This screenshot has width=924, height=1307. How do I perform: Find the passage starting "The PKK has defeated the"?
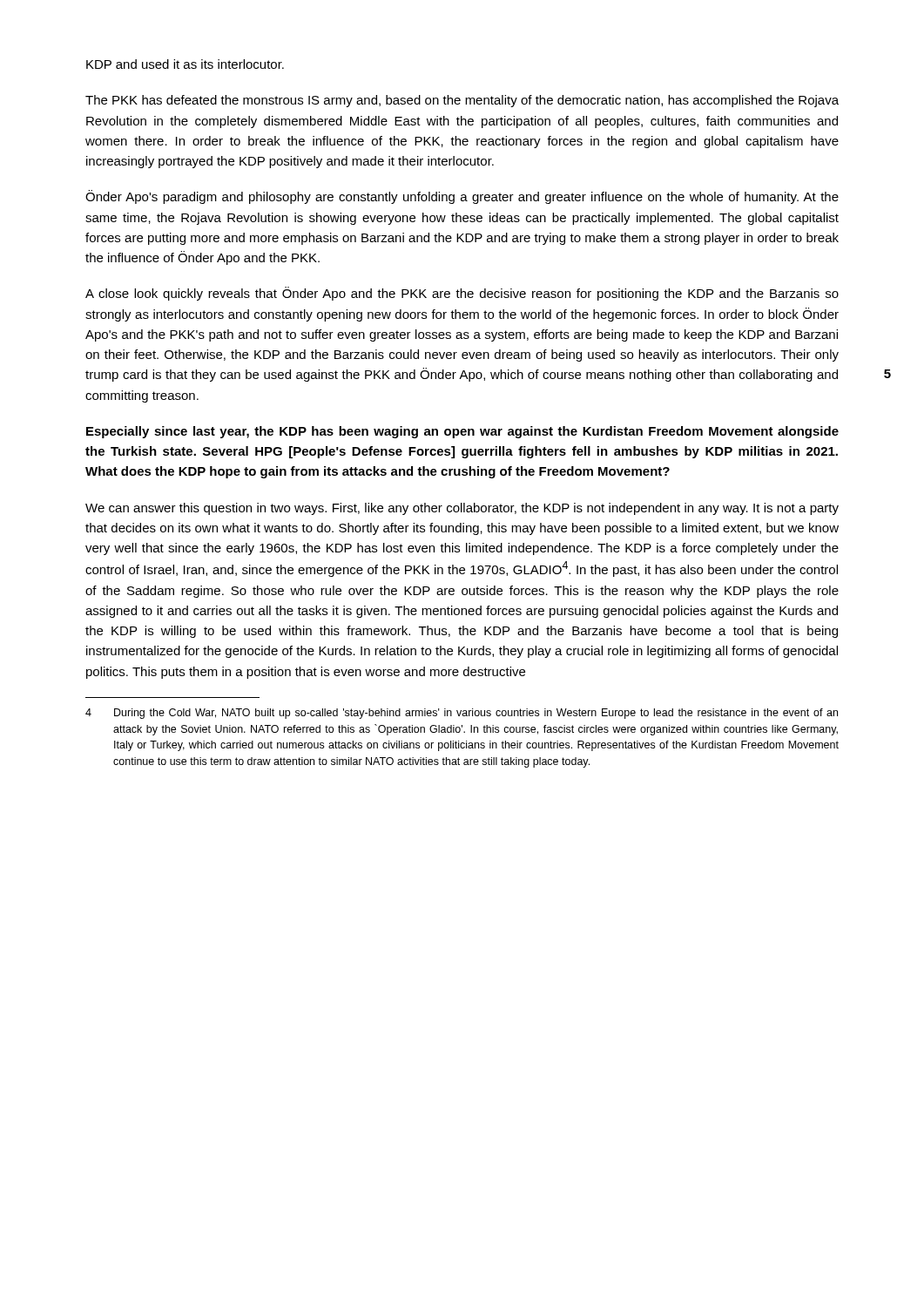(x=462, y=130)
